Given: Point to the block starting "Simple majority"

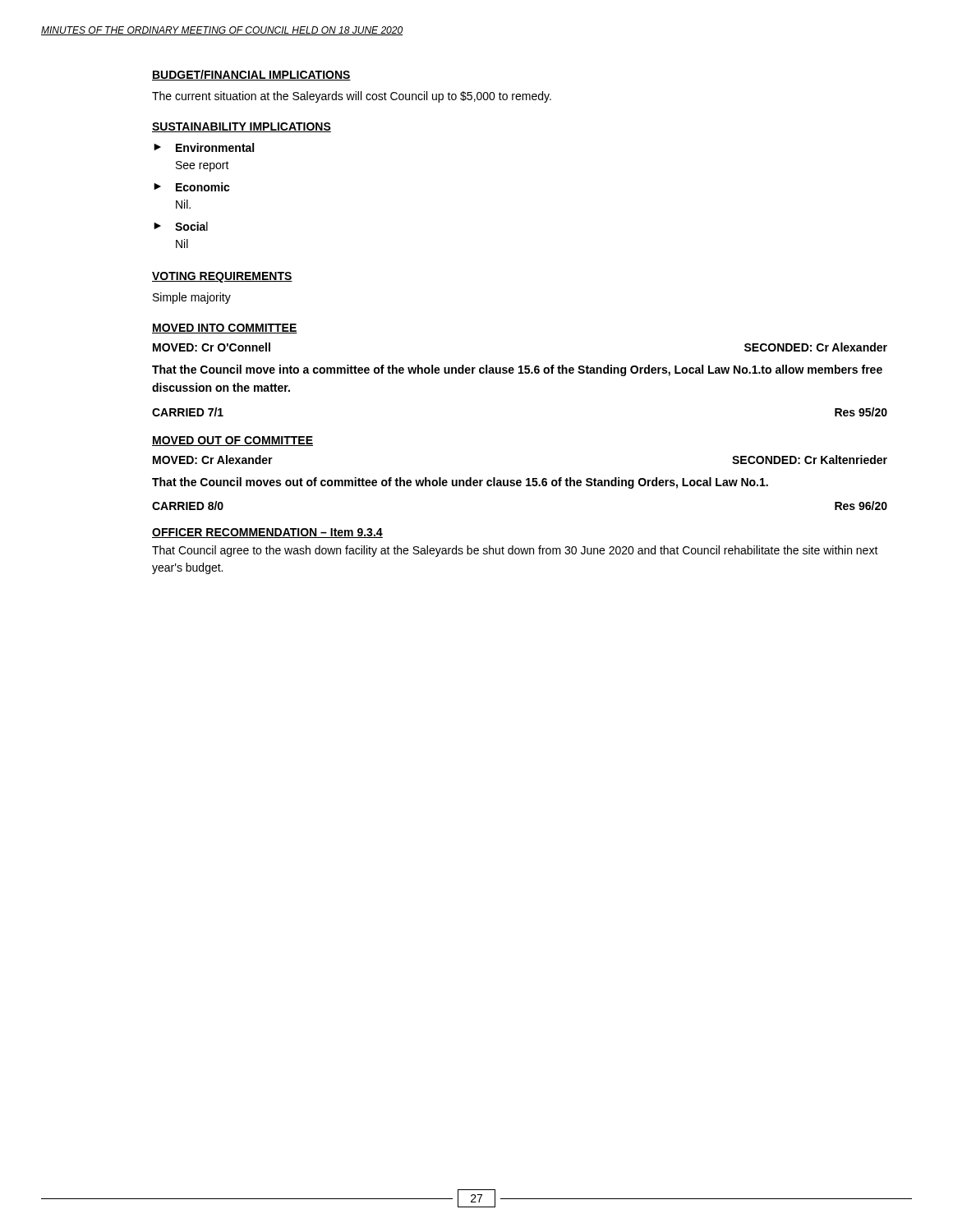Looking at the screenshot, I should (191, 297).
